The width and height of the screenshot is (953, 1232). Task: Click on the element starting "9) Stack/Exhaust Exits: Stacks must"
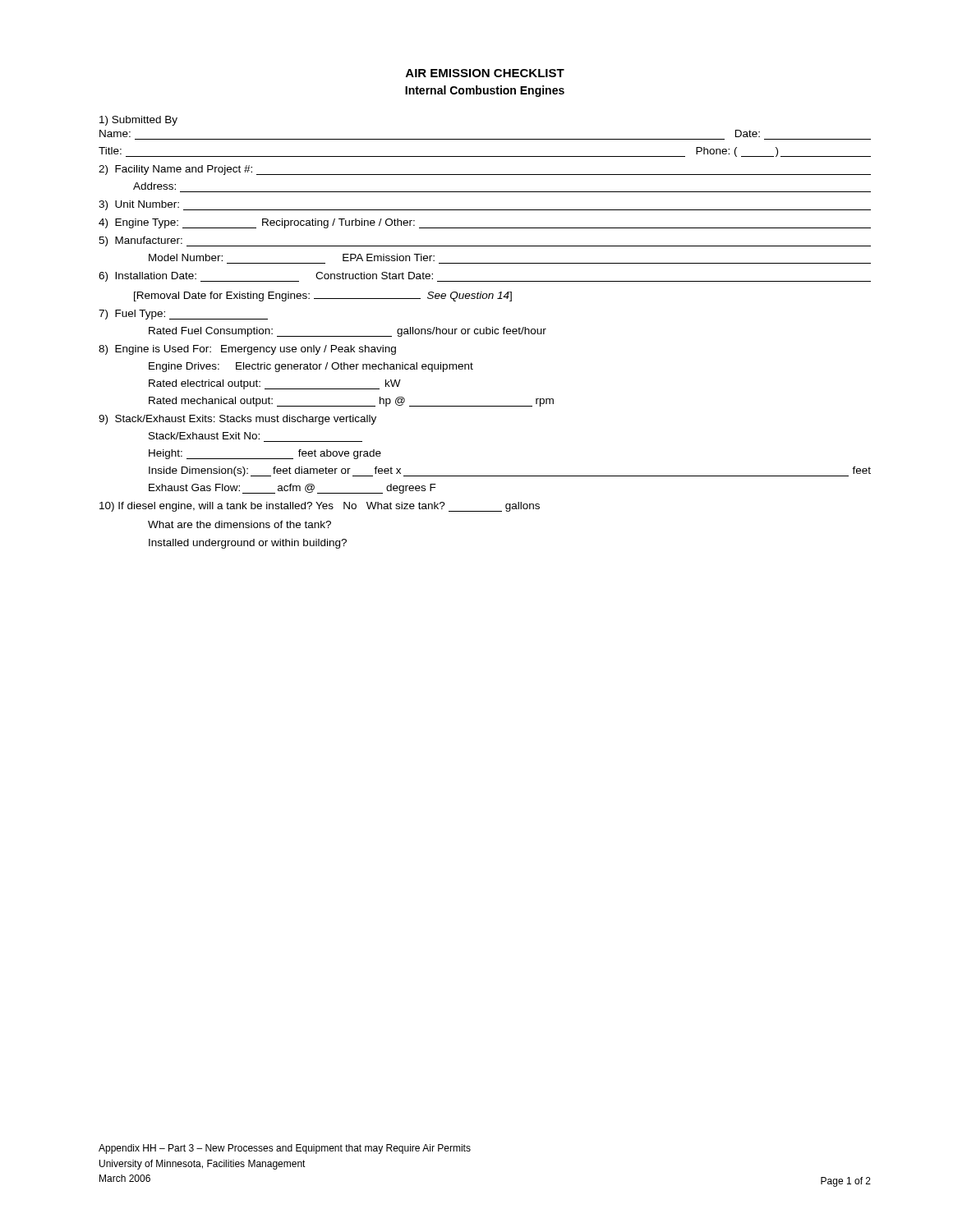[237, 420]
